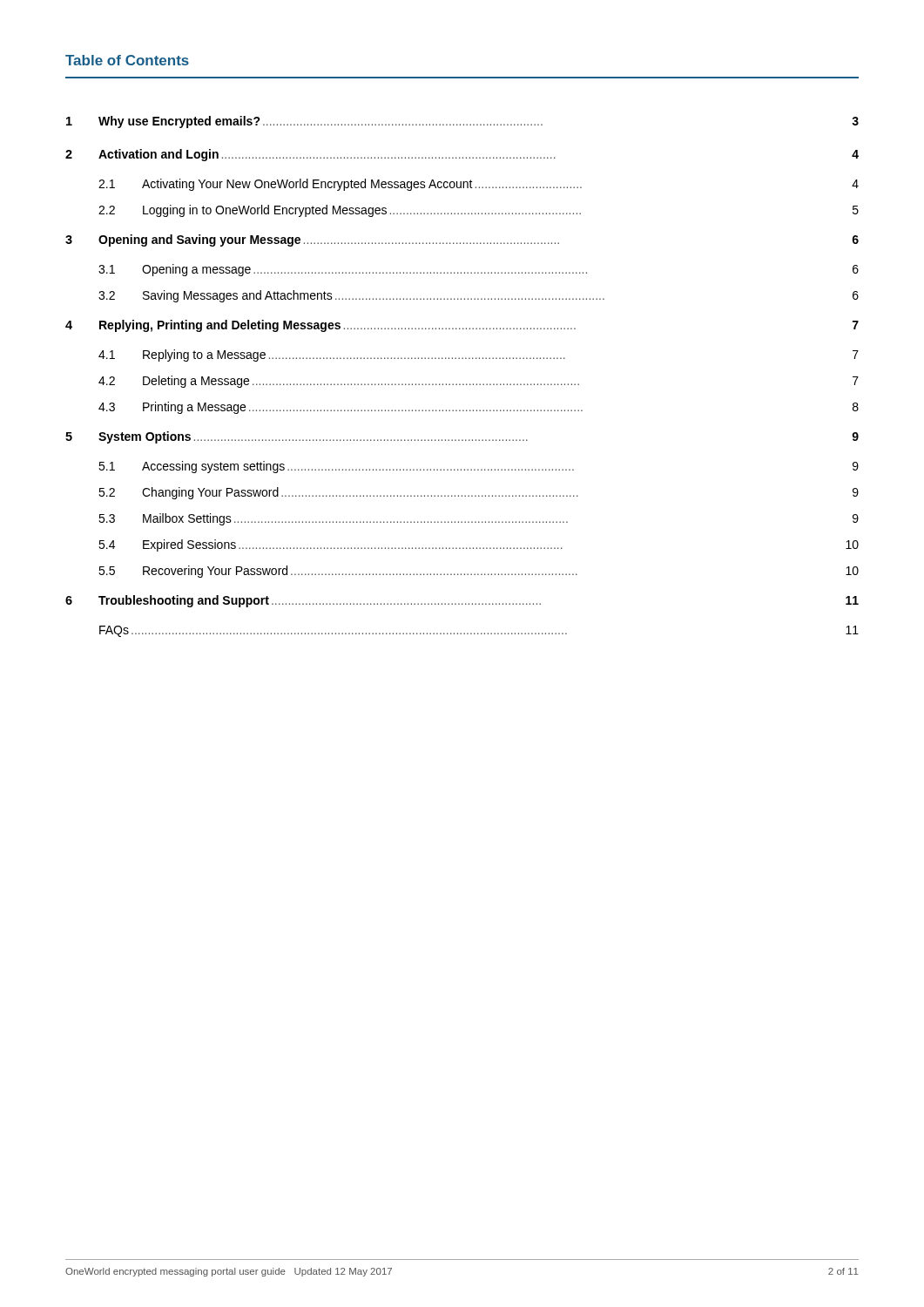Locate the text starting "1 Why use Encrypted emails?"
This screenshot has width=924, height=1307.
click(462, 121)
